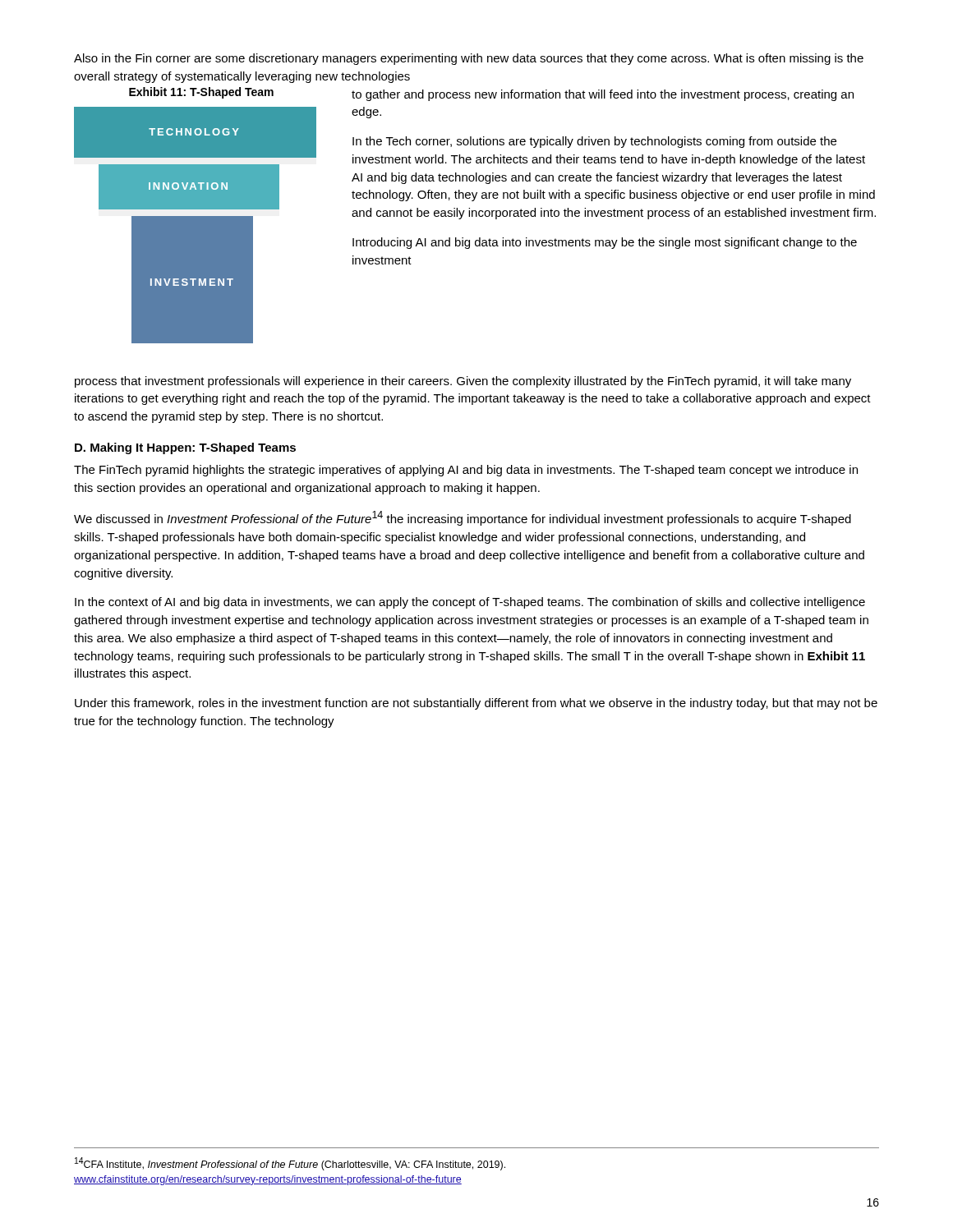Find "Exhibit 11: T-Shaped Team" on this page
The height and width of the screenshot is (1232, 953).
tap(201, 92)
